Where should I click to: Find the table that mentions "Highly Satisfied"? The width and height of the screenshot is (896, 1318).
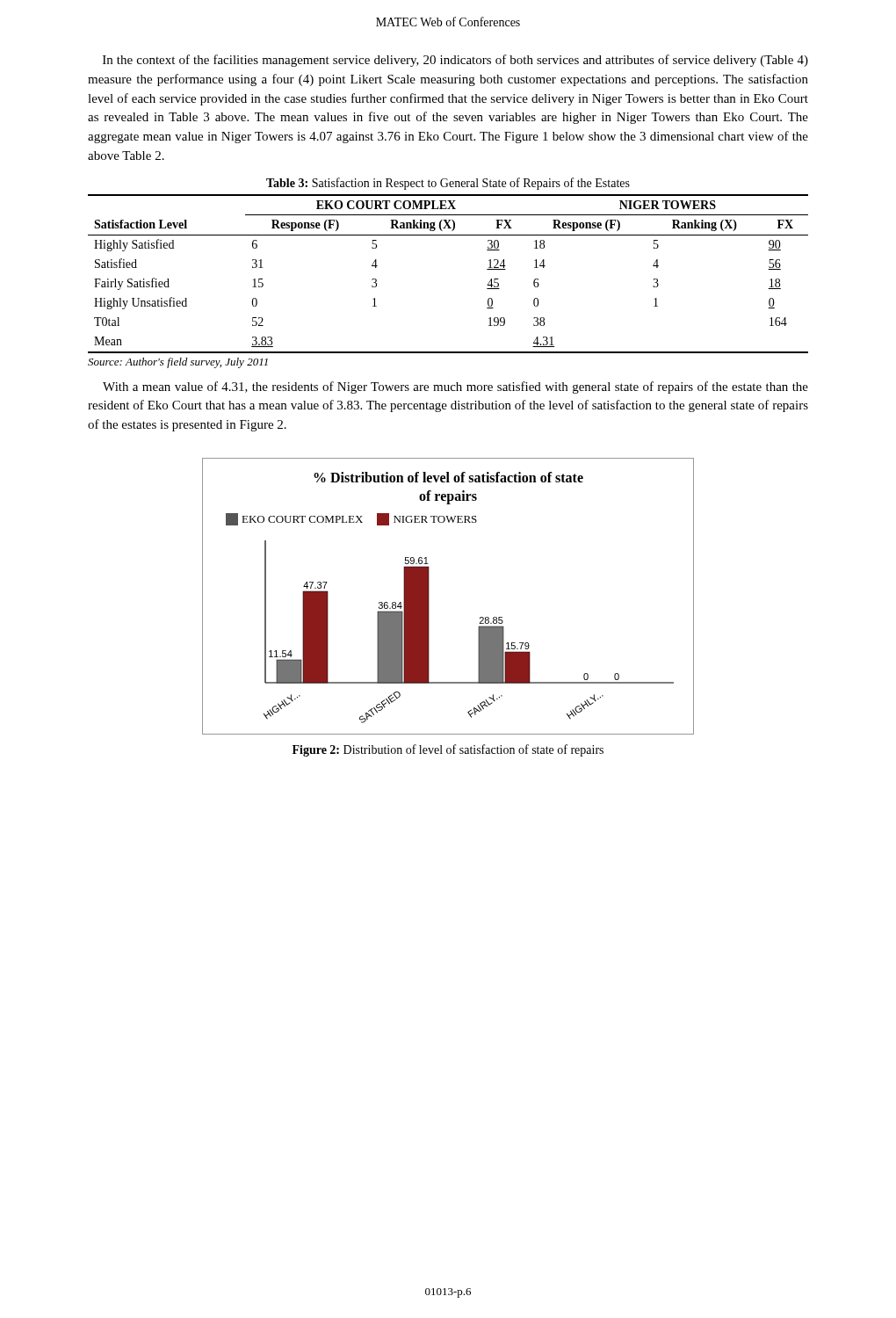448,265
